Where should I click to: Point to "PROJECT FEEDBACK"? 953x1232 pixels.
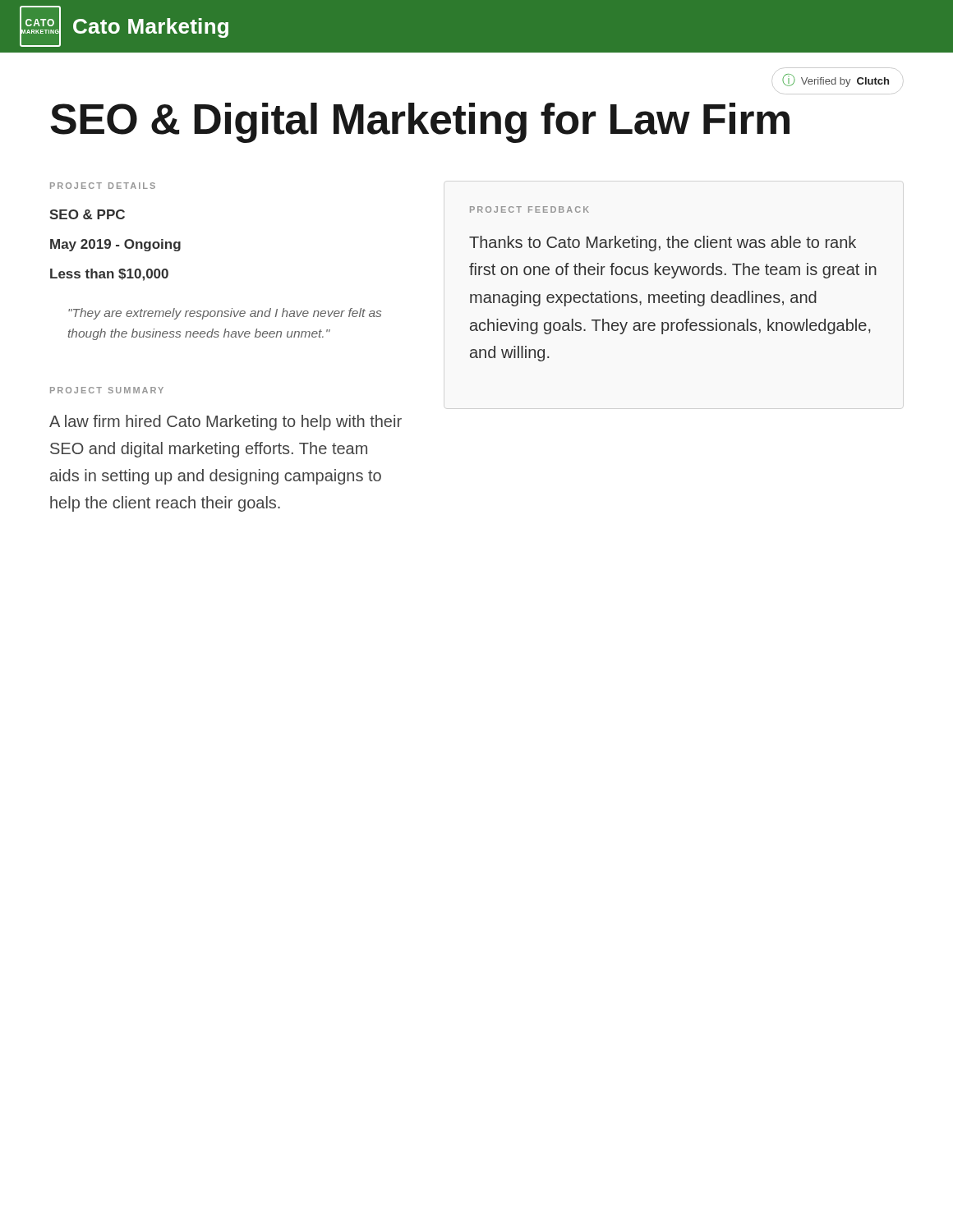(x=530, y=209)
